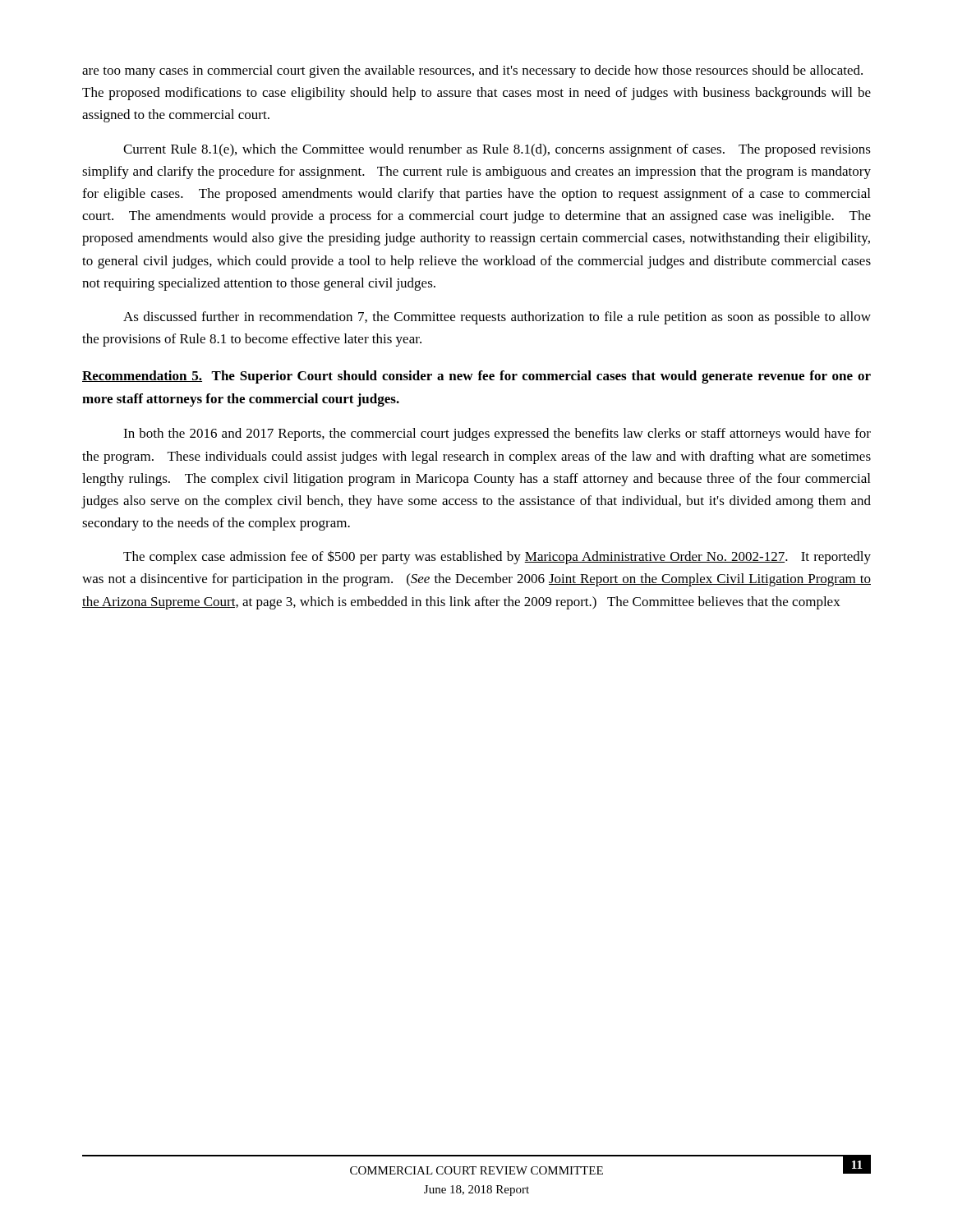Locate the section header with the text "Recommendation 5. The Superior Court should"
This screenshot has width=953, height=1232.
[x=476, y=387]
